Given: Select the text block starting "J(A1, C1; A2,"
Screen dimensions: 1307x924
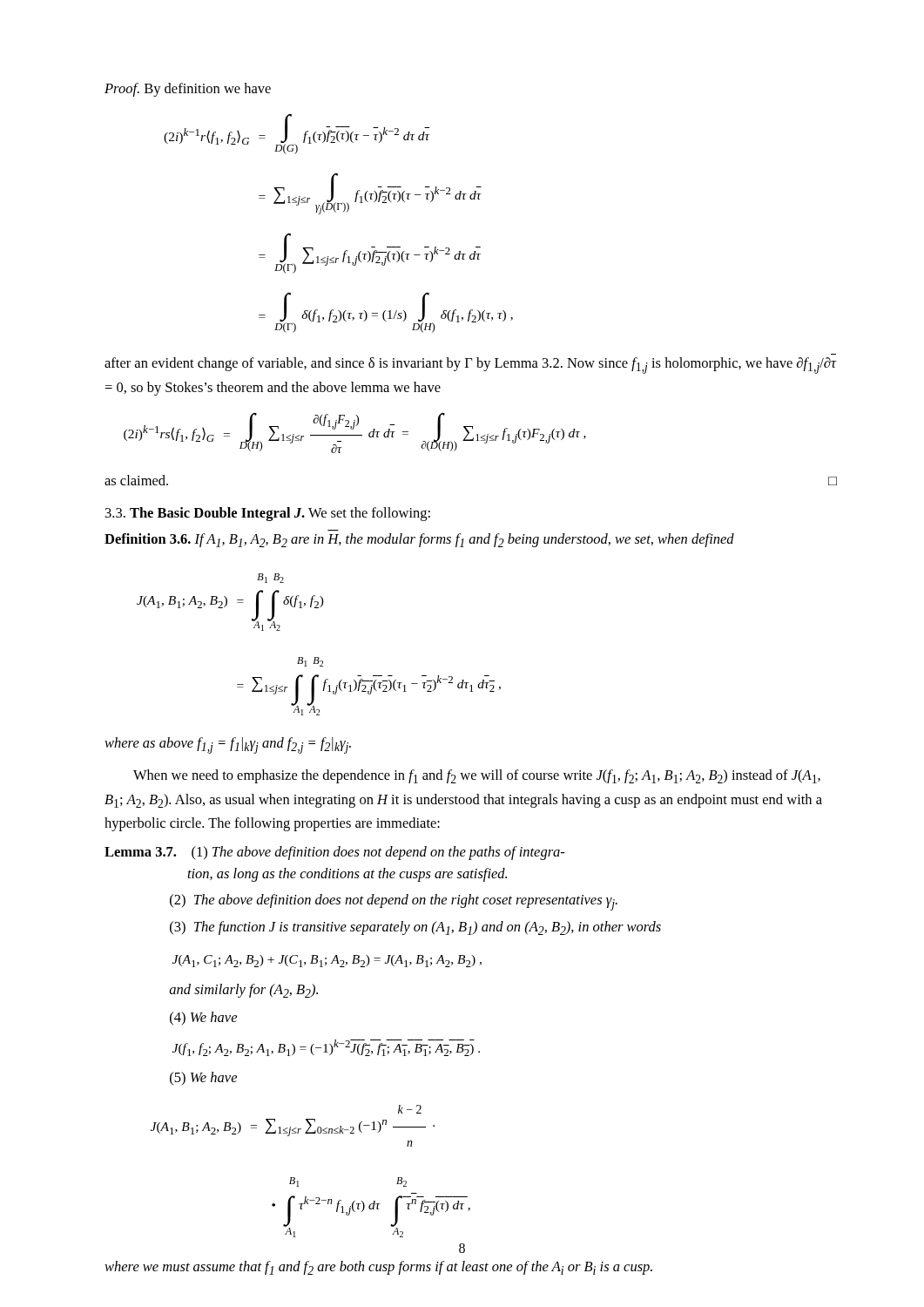Looking at the screenshot, I should [x=327, y=961].
